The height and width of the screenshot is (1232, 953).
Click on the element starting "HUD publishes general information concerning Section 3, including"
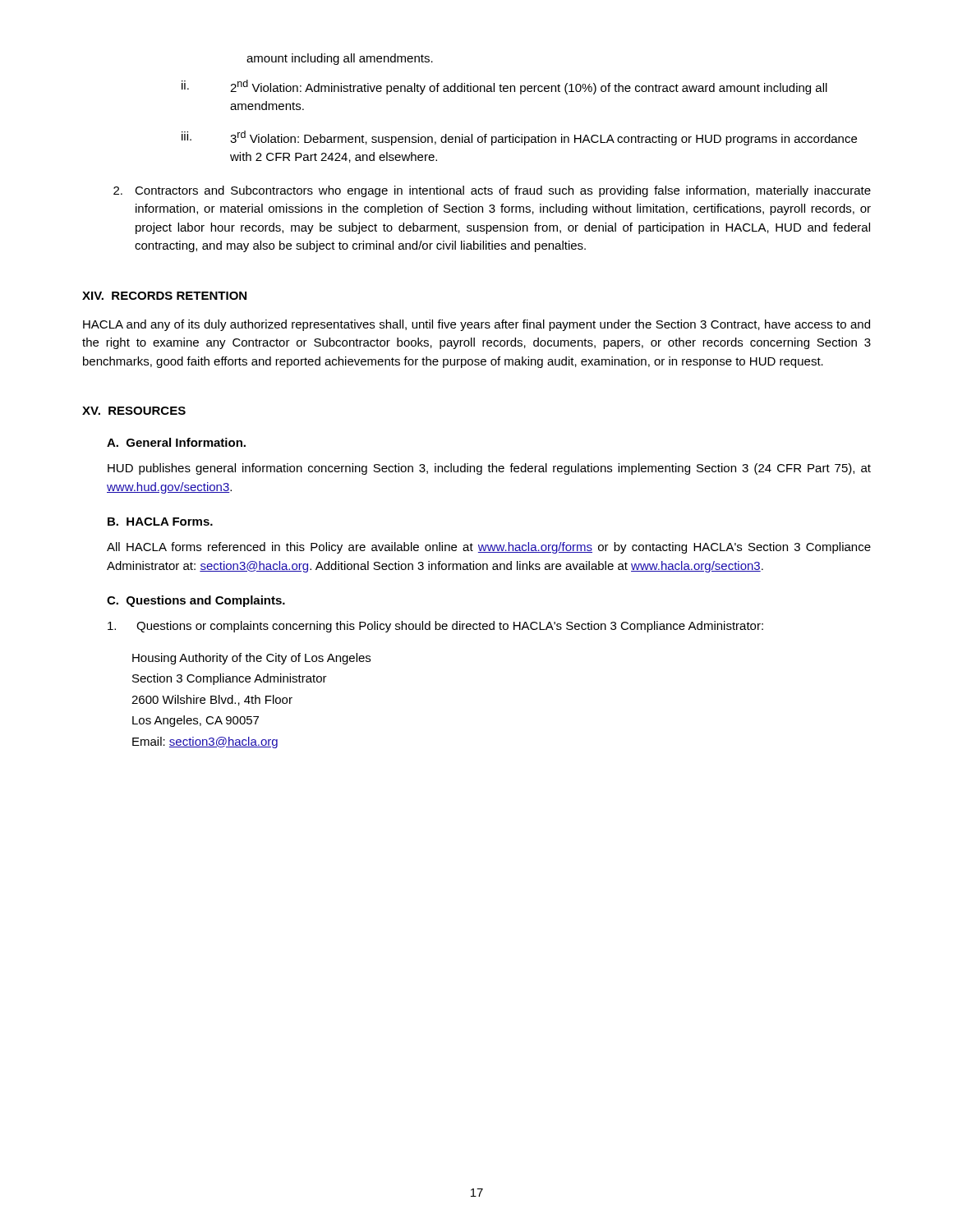[489, 477]
